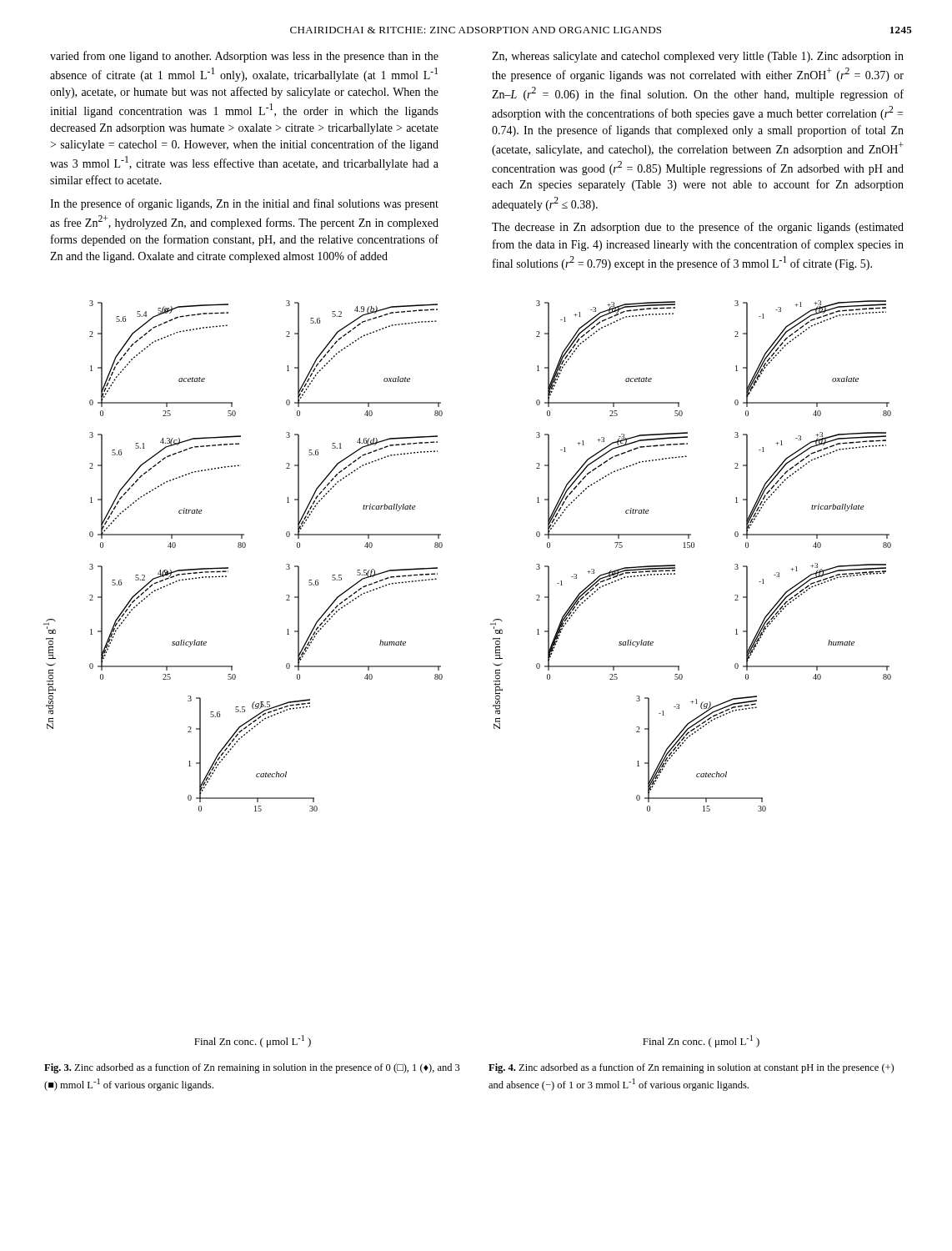Find the passage starting "The decrease in Zn"
The height and width of the screenshot is (1251, 952).
point(698,245)
